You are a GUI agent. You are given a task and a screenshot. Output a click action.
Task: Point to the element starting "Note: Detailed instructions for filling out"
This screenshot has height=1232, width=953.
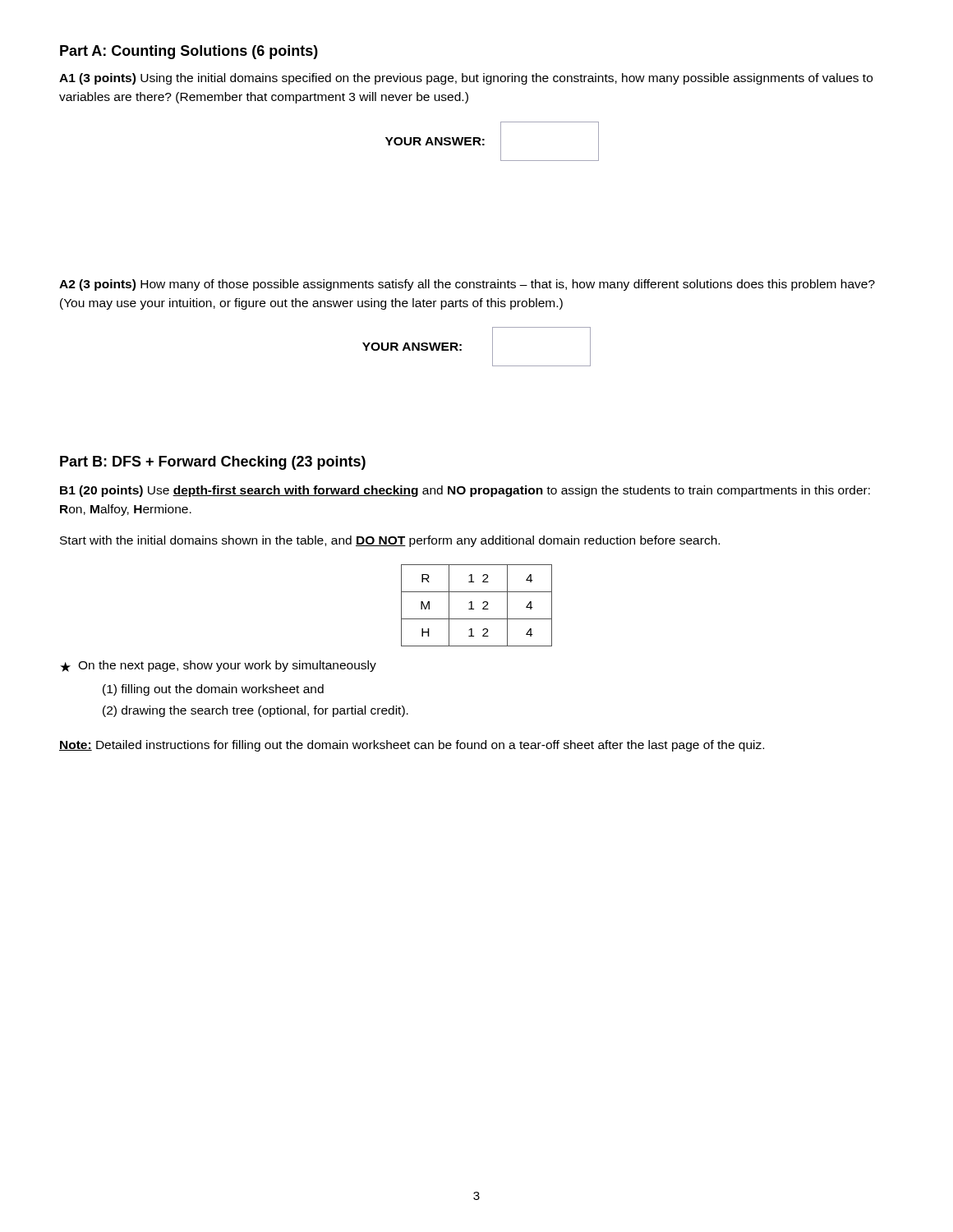point(412,744)
